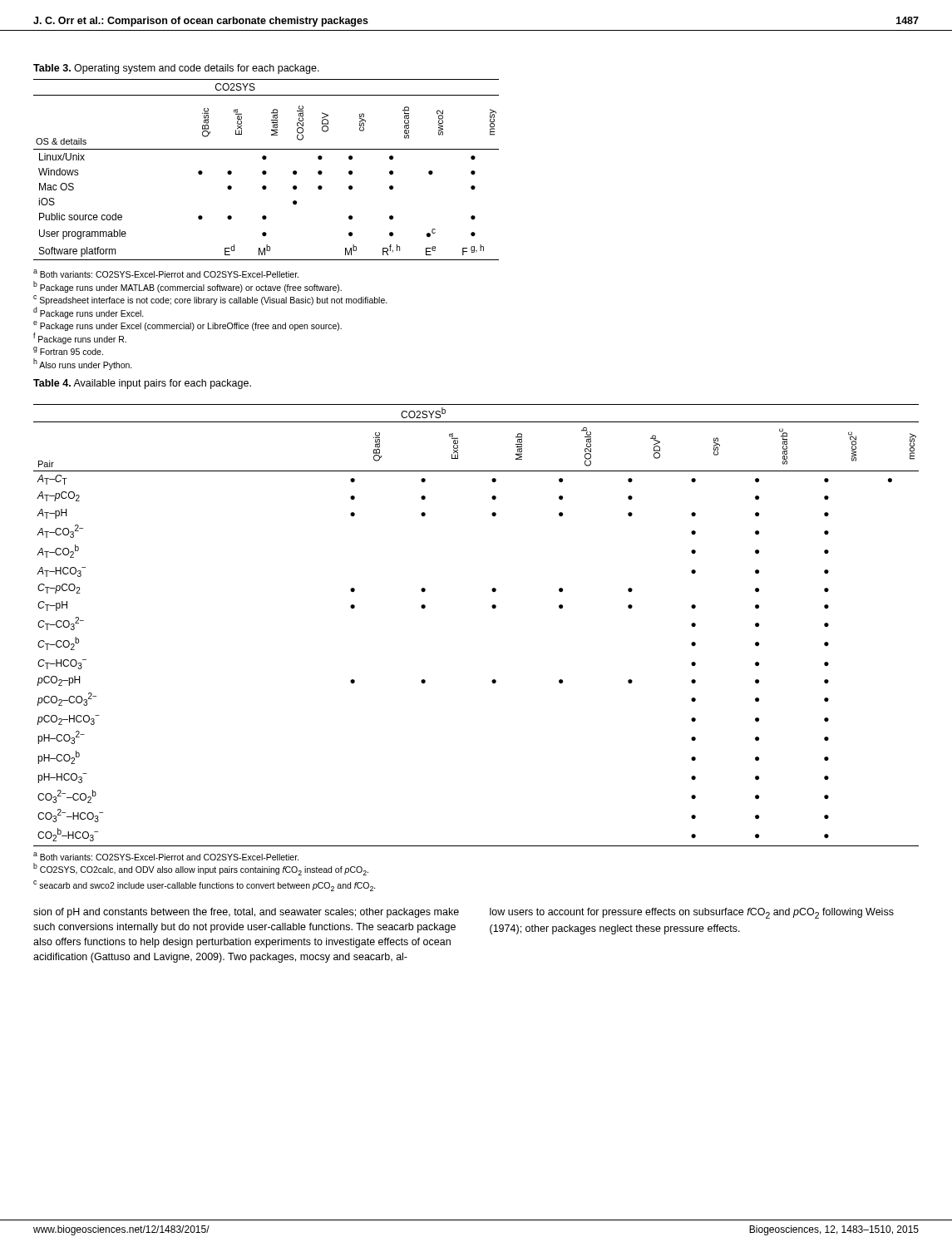Locate the caption that opens with "Table 3. Operating system and code details for"

click(176, 68)
